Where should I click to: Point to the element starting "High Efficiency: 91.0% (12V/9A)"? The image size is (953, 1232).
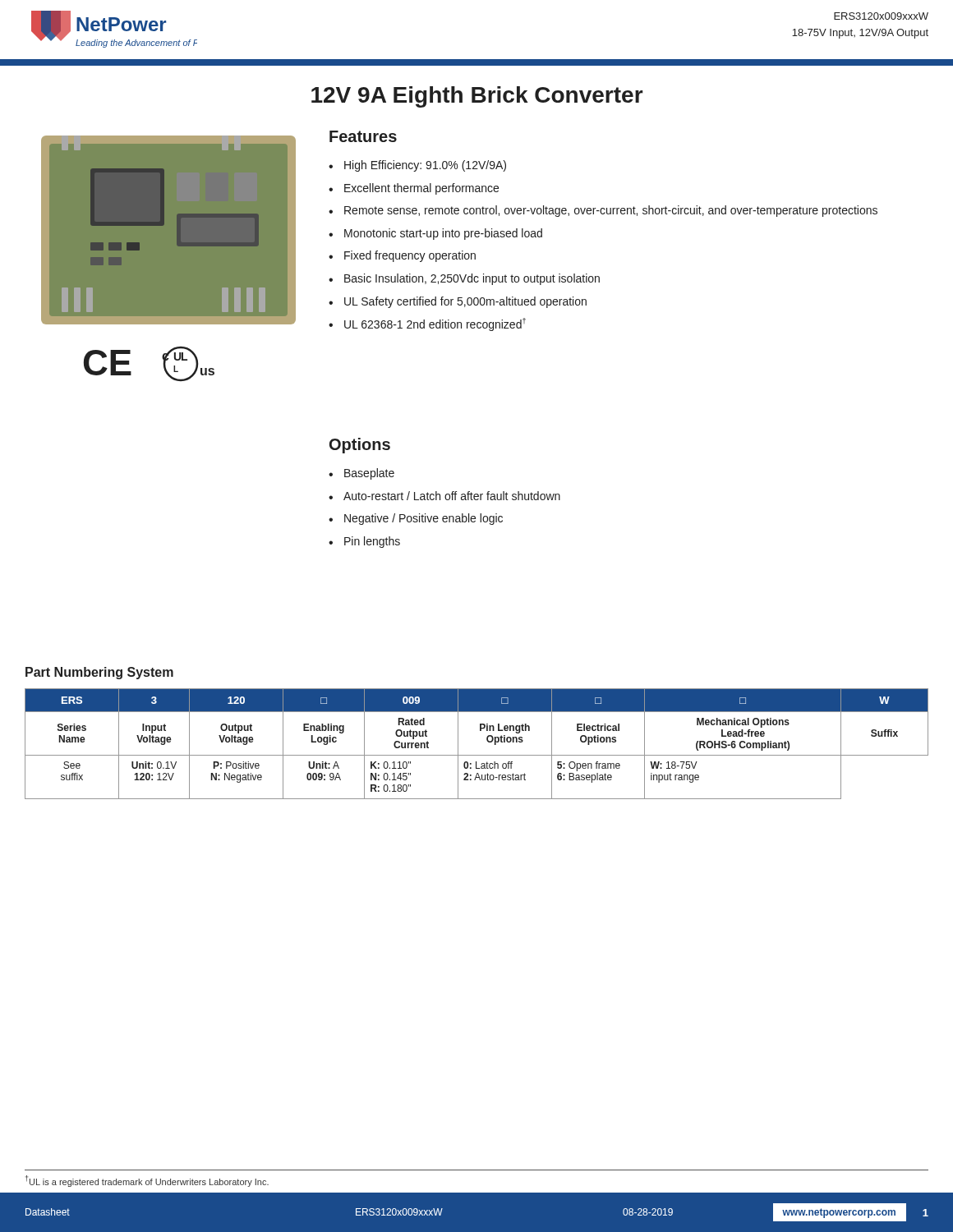[425, 165]
